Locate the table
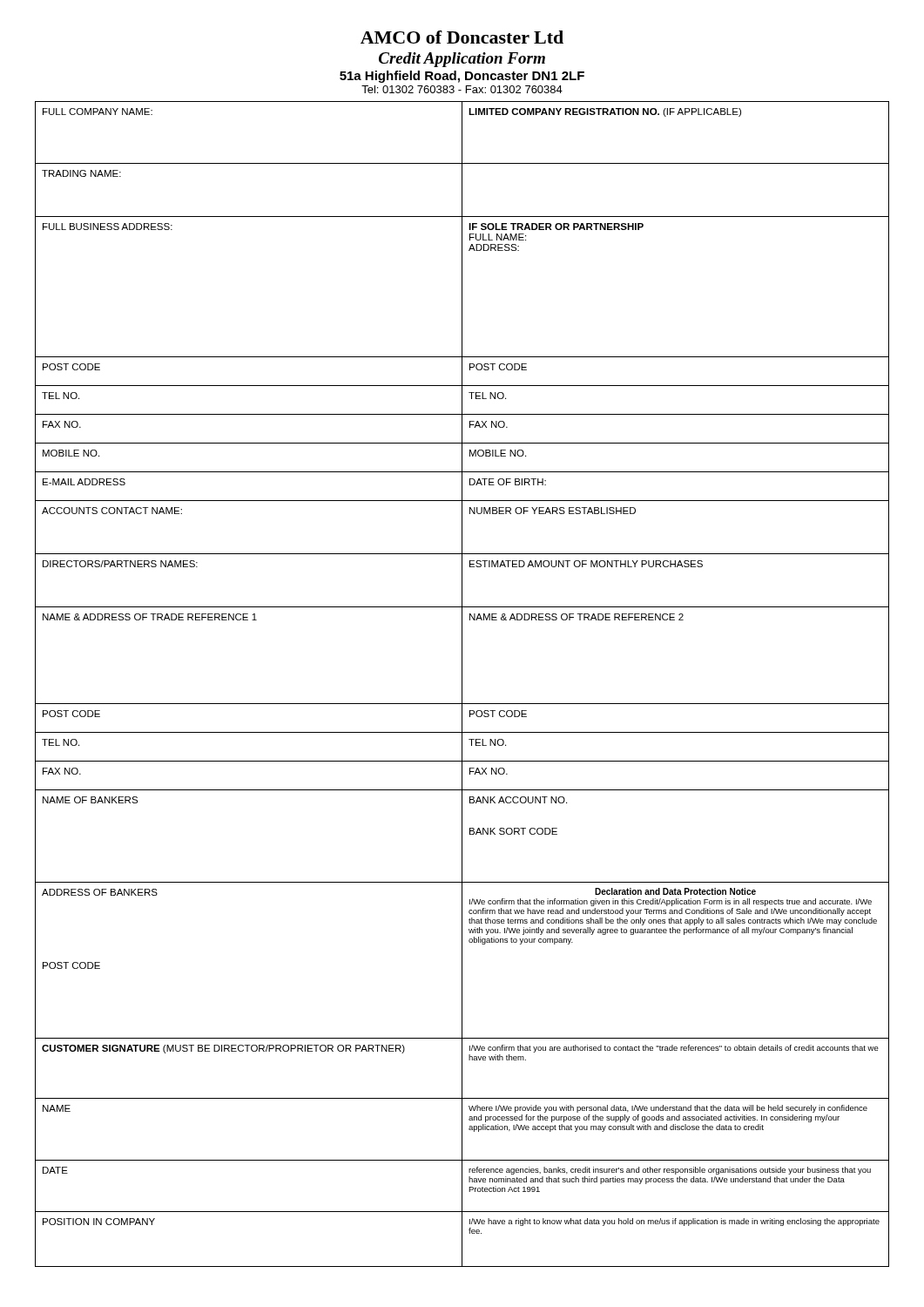The height and width of the screenshot is (1307, 924). (462, 684)
